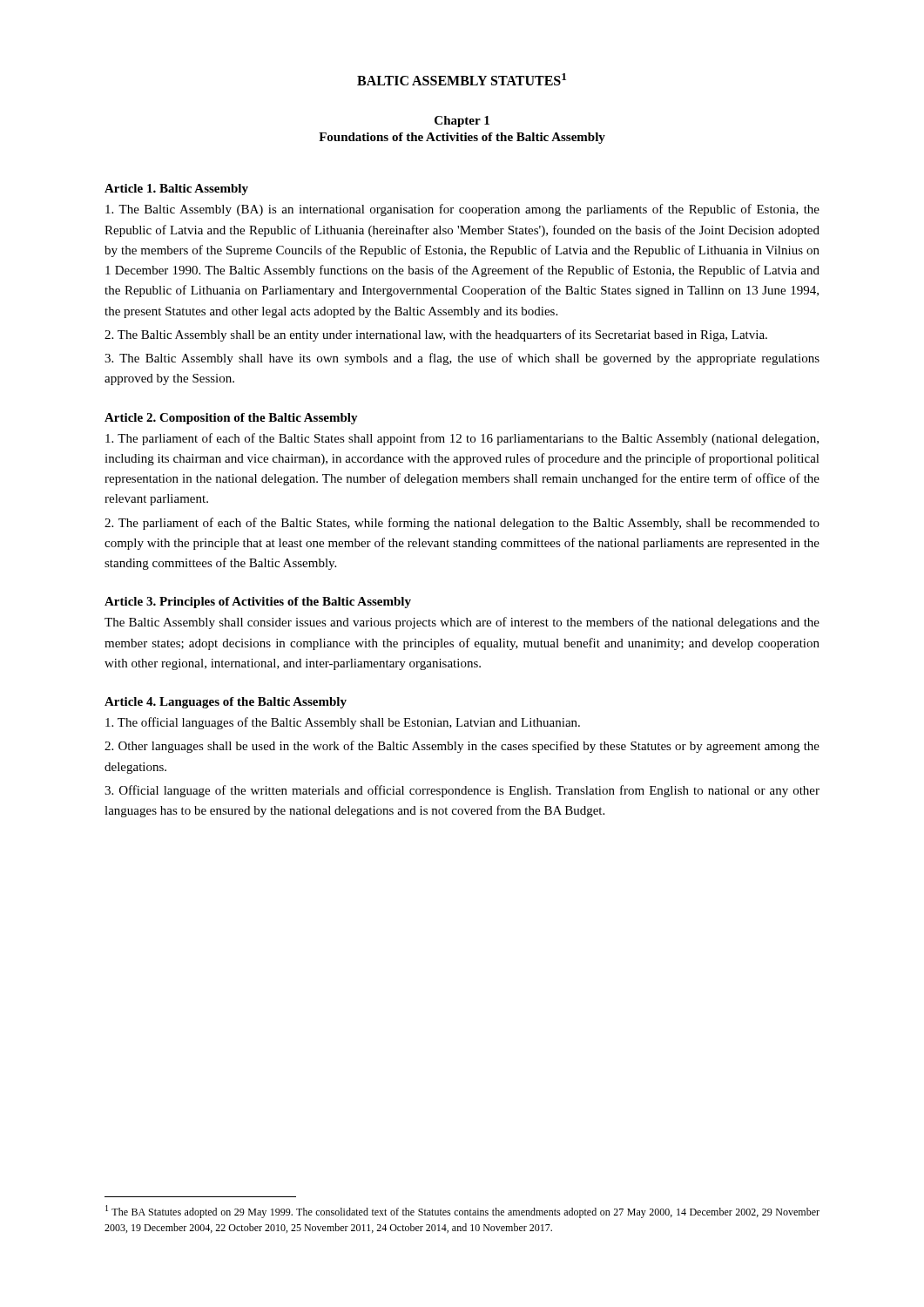This screenshot has width=924, height=1307.
Task: Find the block on this page that starts "The Baltic Assembly shall be an"
Action: (462, 335)
